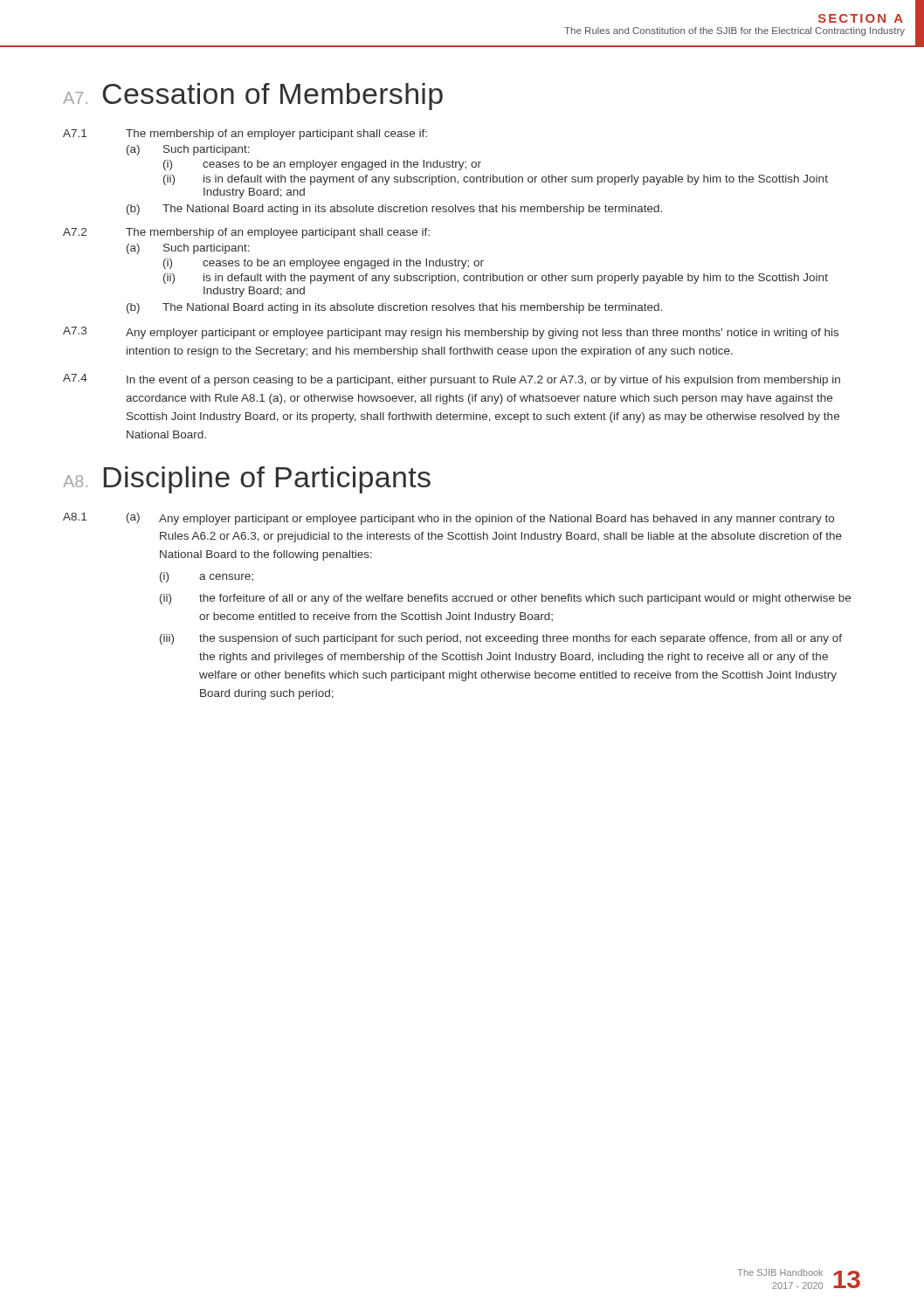Locate the text block with the text "A7.4 In the"
This screenshot has height=1310, width=924.
click(x=462, y=408)
